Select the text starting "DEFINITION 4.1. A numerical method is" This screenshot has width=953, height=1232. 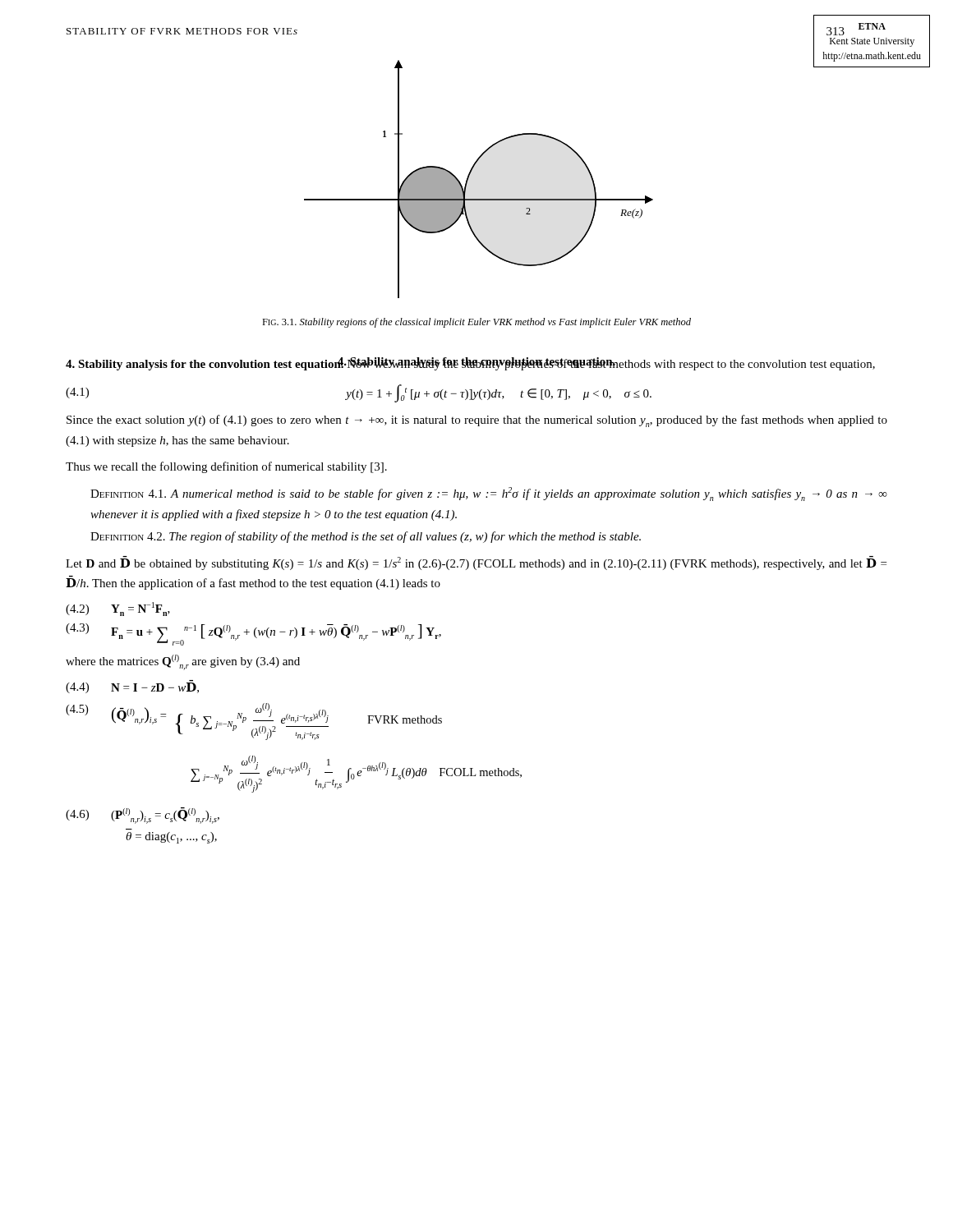[489, 503]
